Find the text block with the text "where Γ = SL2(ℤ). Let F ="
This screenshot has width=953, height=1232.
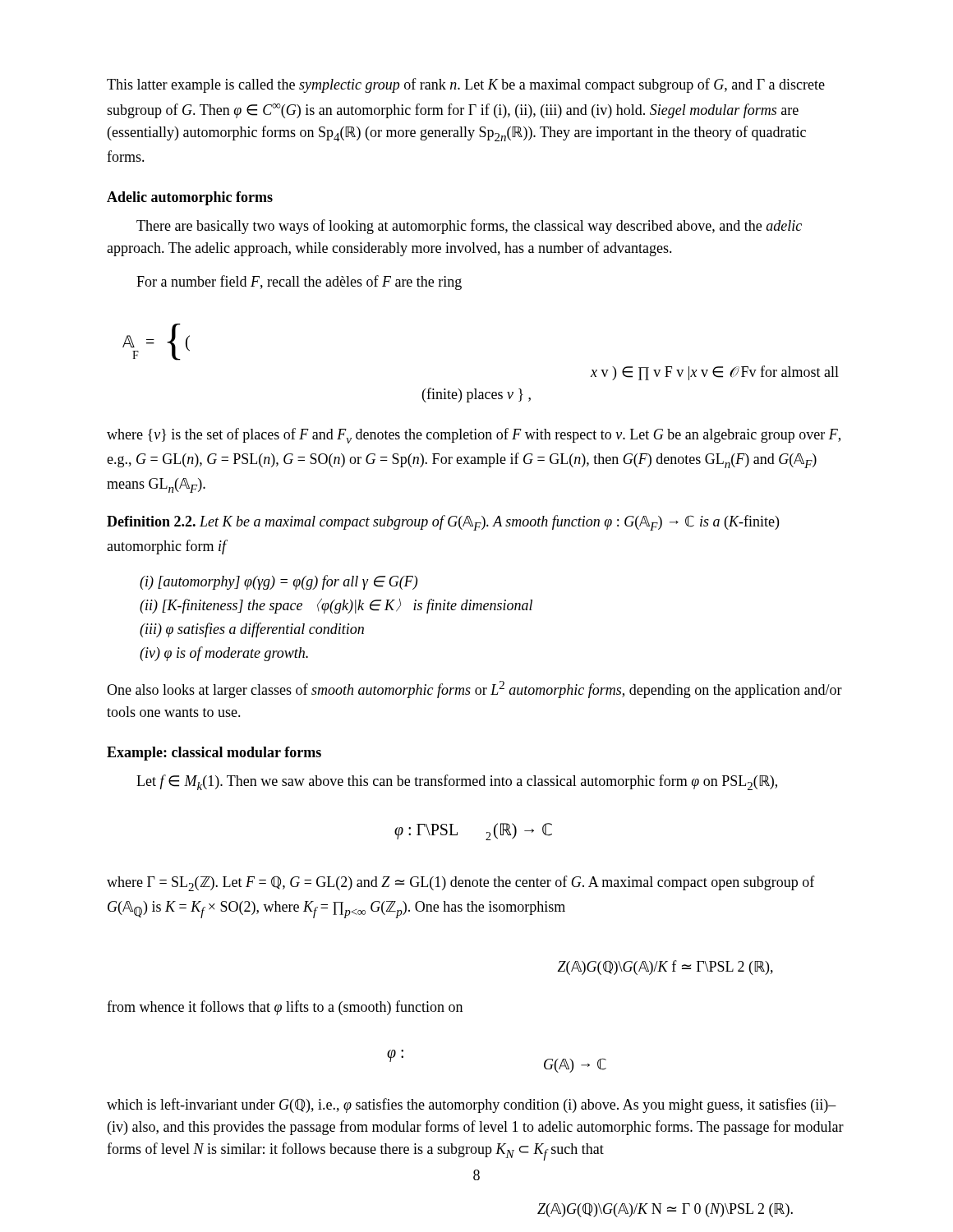pos(461,896)
